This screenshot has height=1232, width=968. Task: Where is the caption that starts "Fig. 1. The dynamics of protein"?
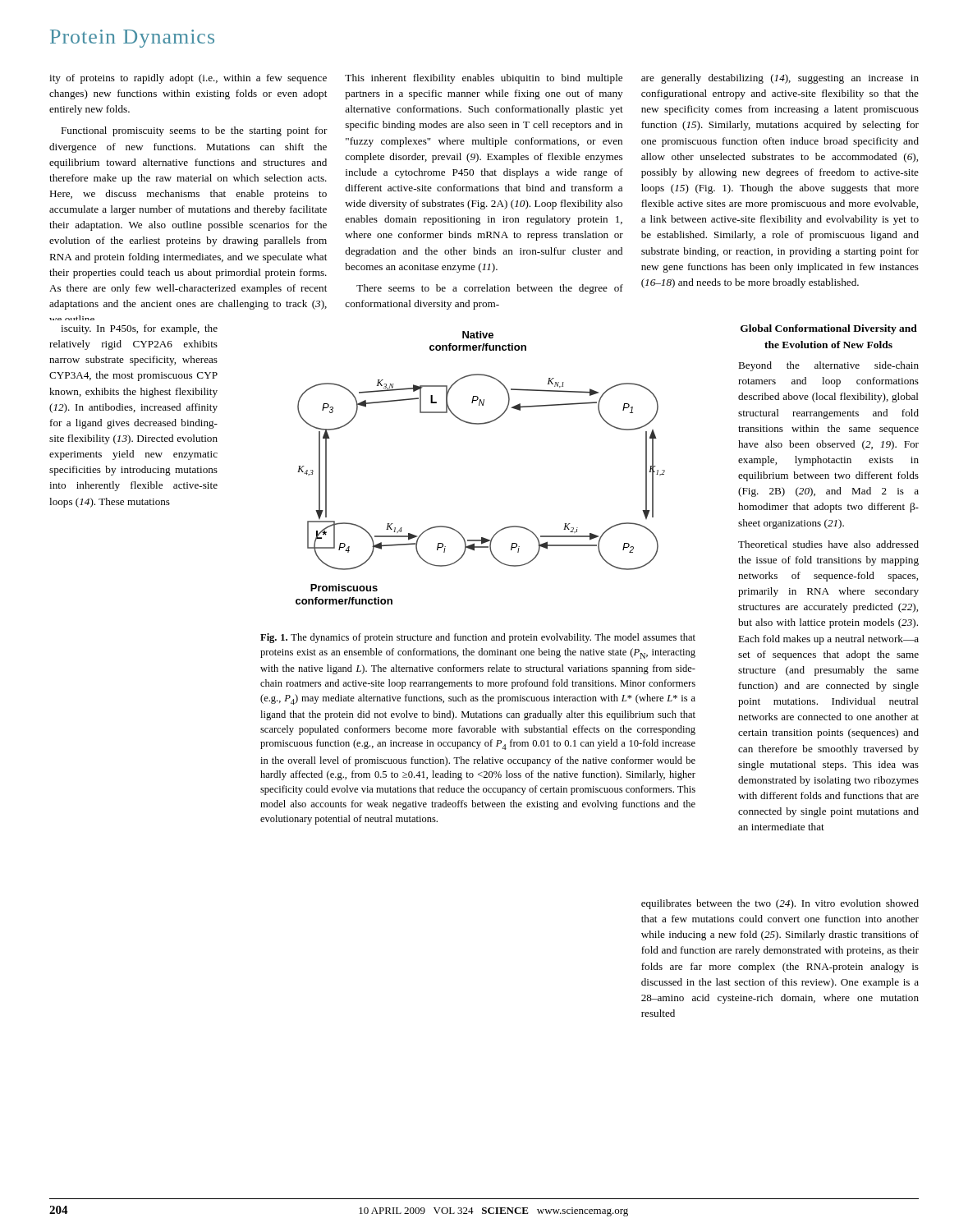478,728
